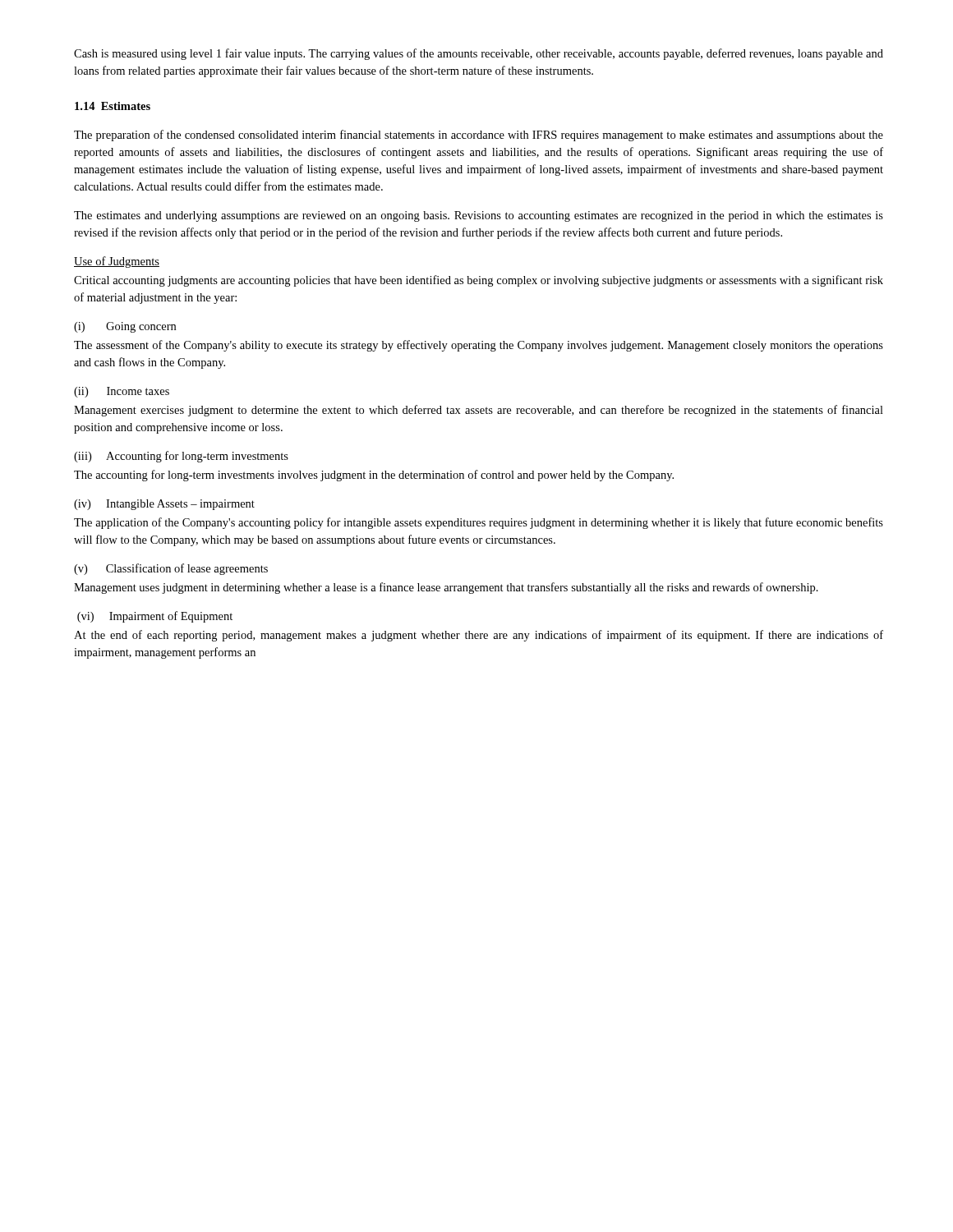953x1232 pixels.
Task: Find the block on this page that starts "Management uses judgment in"
Action: click(446, 588)
